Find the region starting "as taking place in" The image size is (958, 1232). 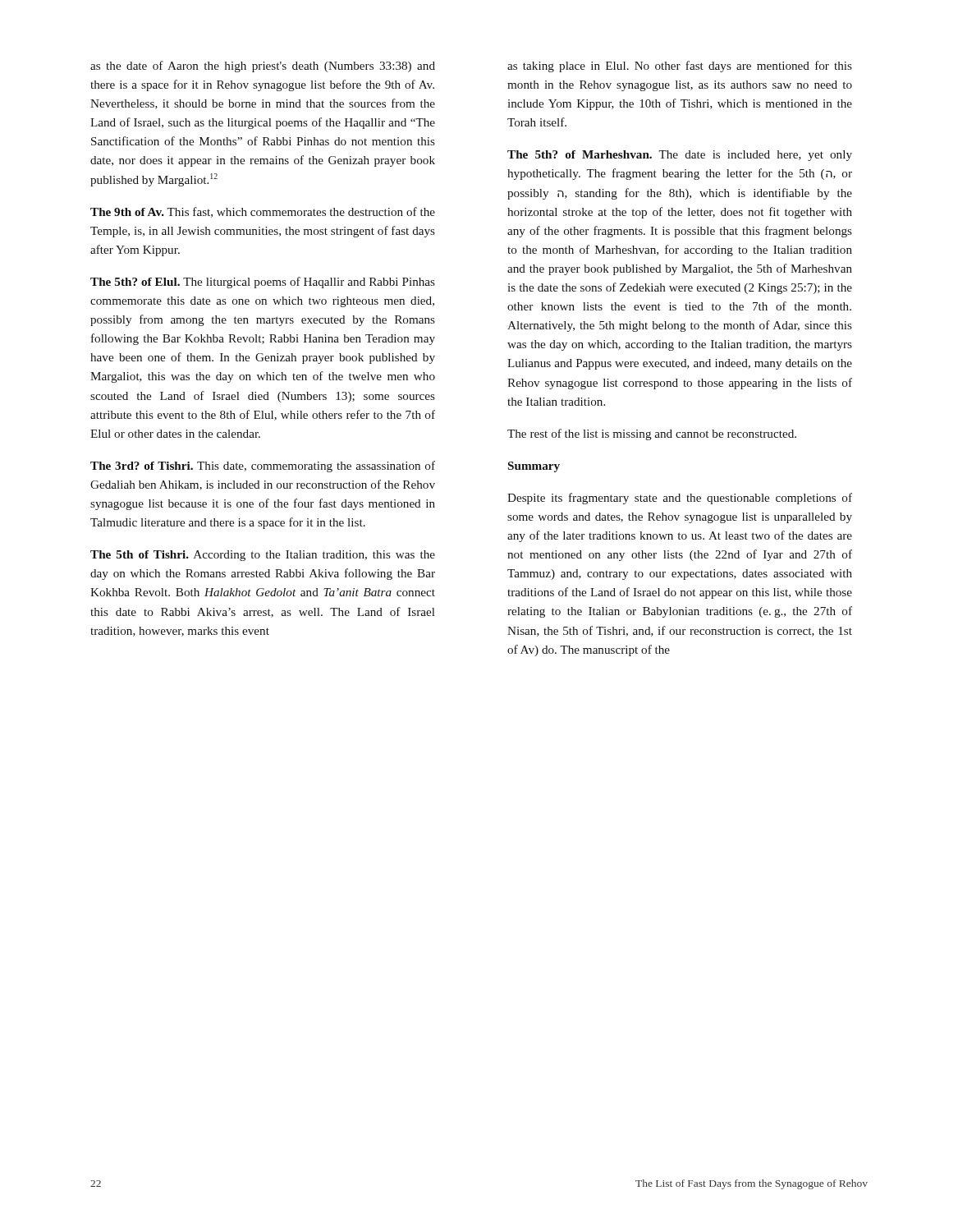[680, 94]
